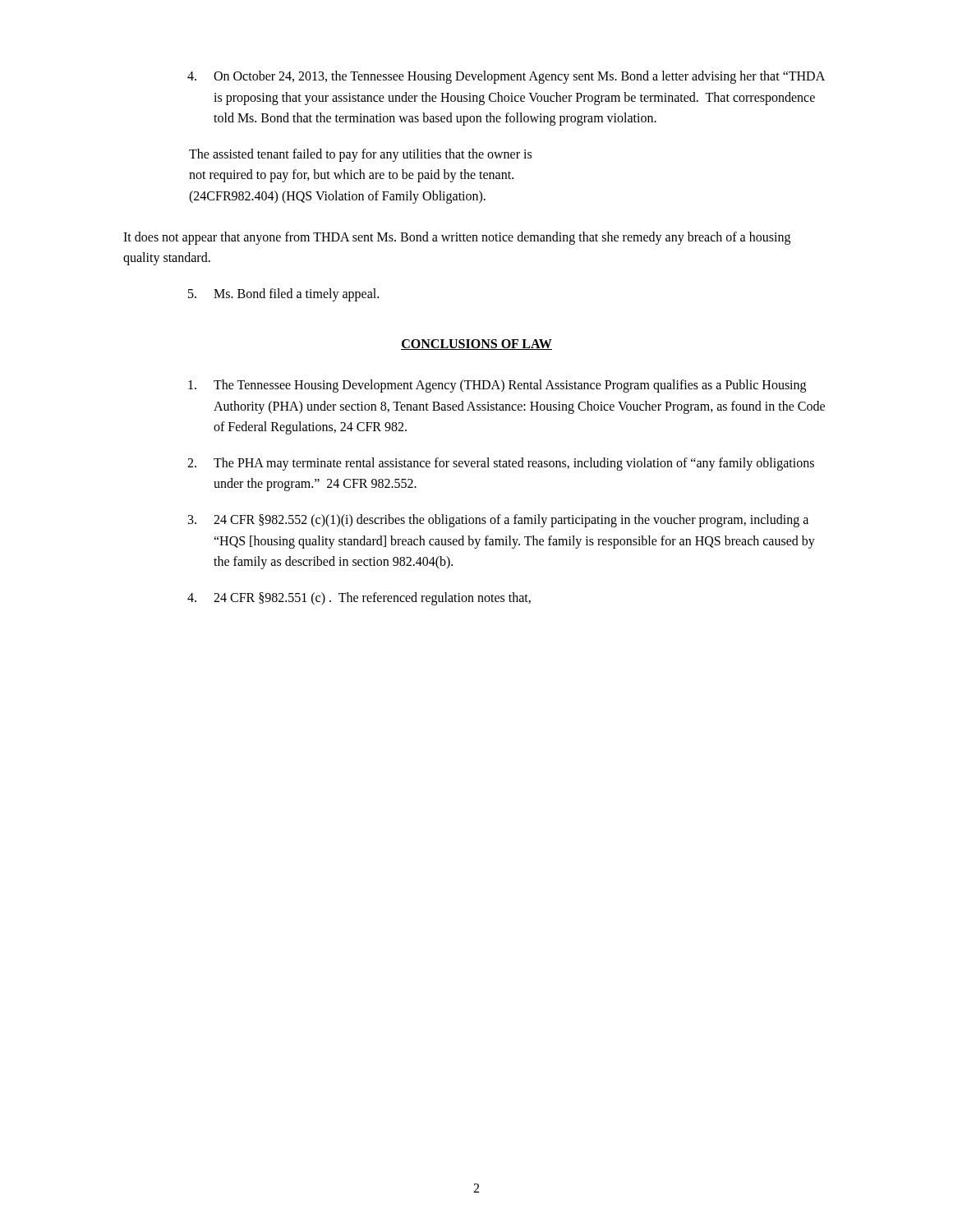Click on the block starting "4. 24 CFR"

pyautogui.click(x=476, y=598)
